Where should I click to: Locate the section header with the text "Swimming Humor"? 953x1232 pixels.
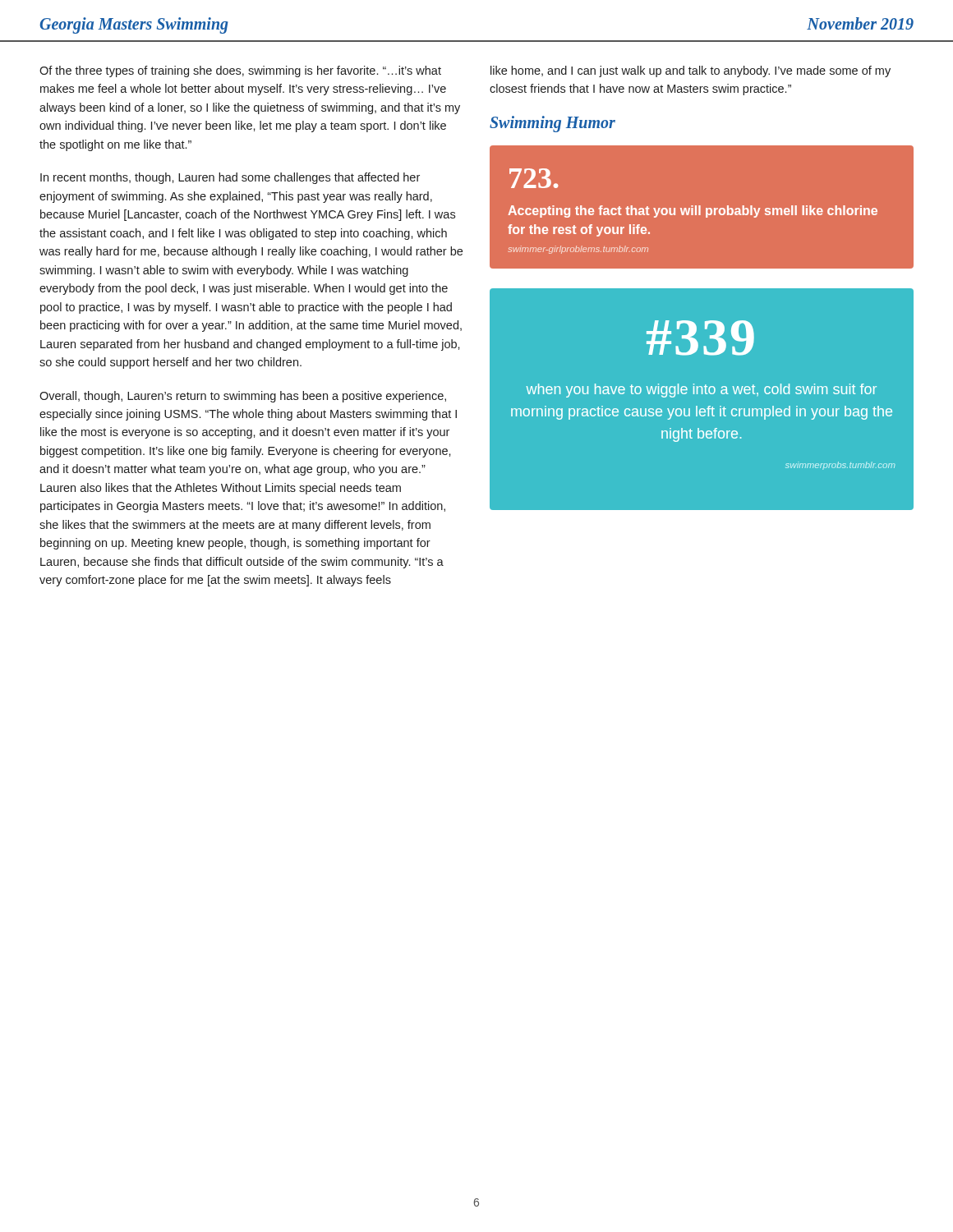coord(552,122)
